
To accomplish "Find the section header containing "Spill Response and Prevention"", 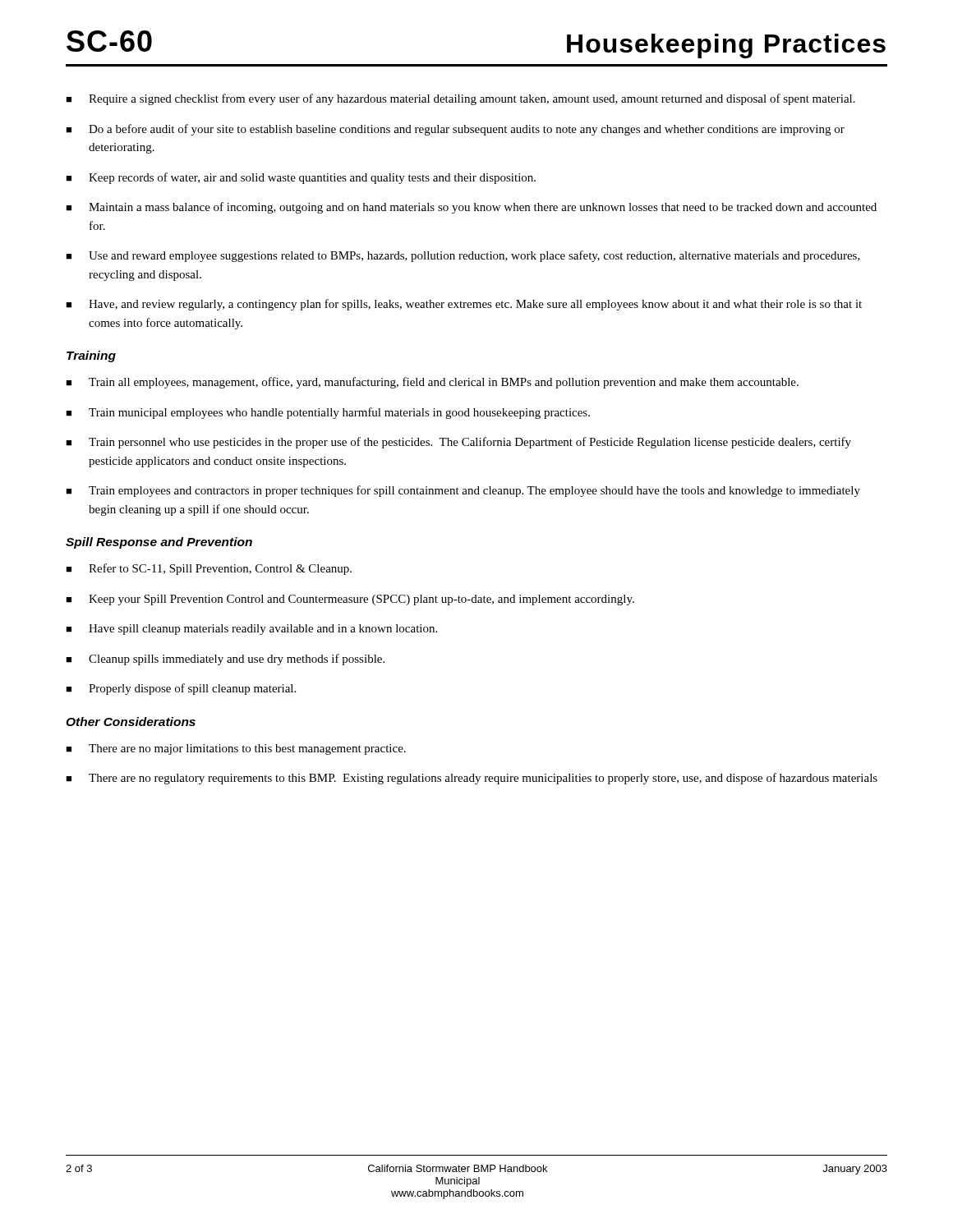I will (159, 542).
